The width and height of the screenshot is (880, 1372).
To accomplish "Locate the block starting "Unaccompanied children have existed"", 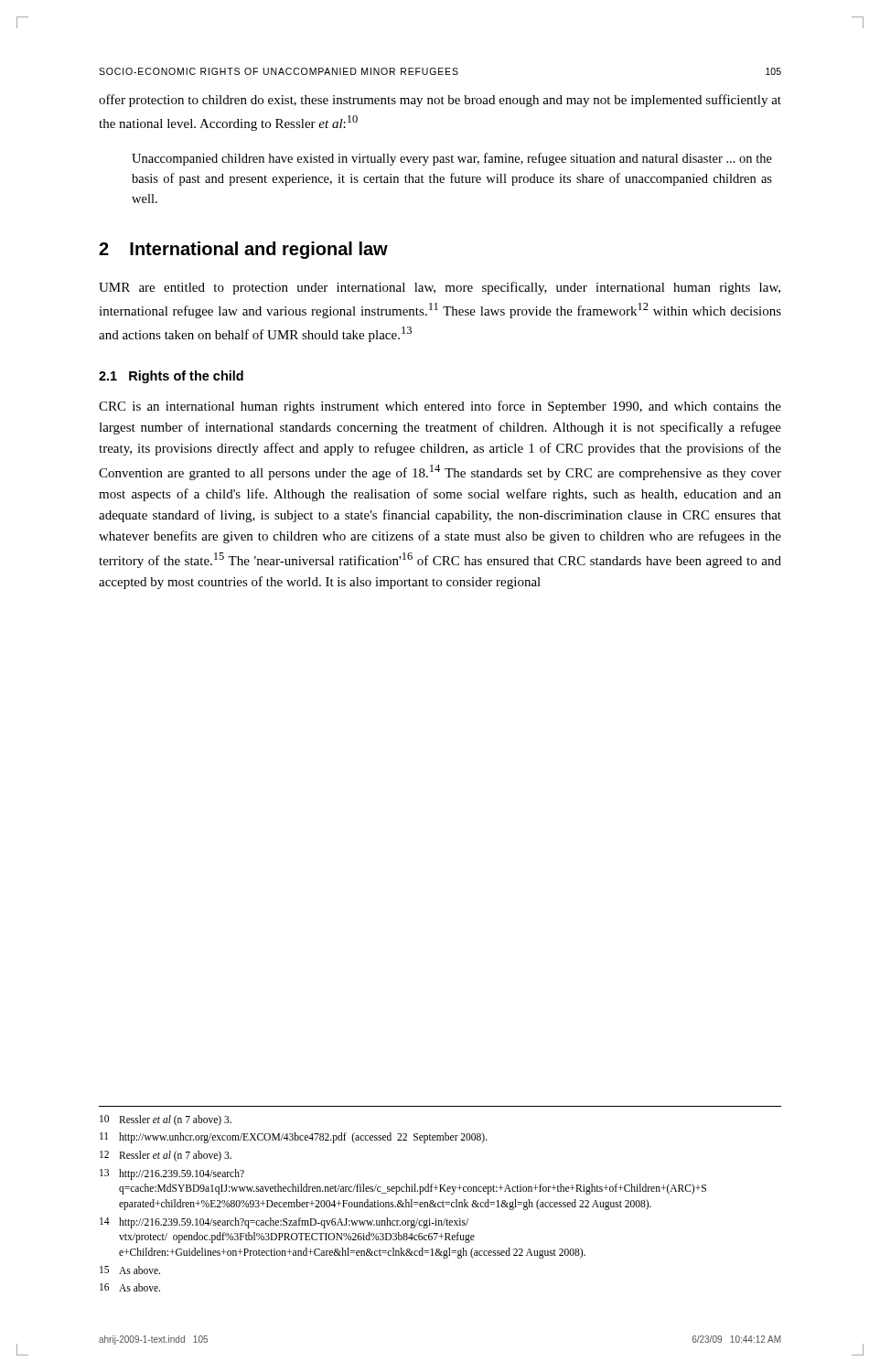I will point(452,178).
